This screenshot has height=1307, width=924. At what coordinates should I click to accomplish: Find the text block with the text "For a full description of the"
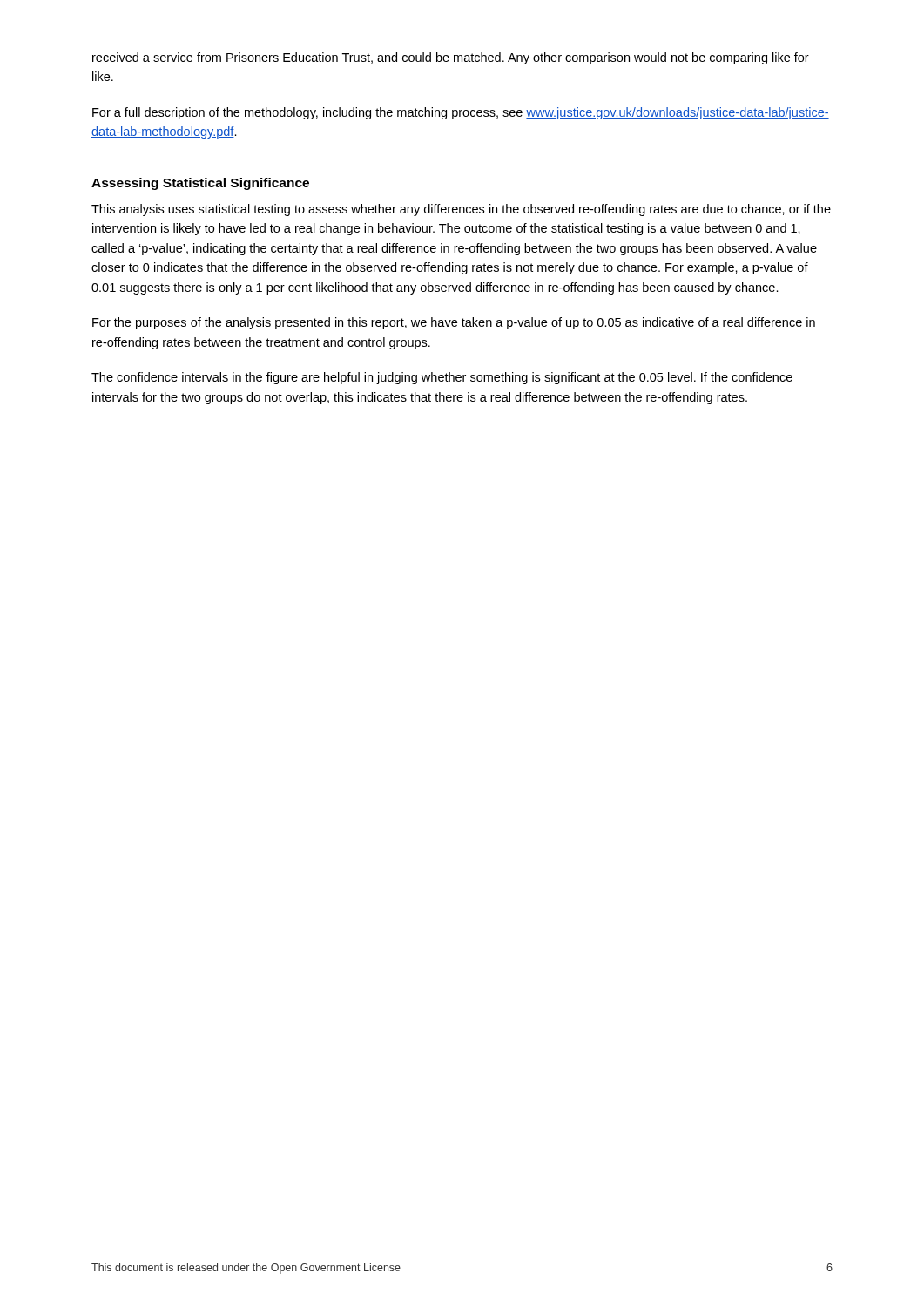460,122
